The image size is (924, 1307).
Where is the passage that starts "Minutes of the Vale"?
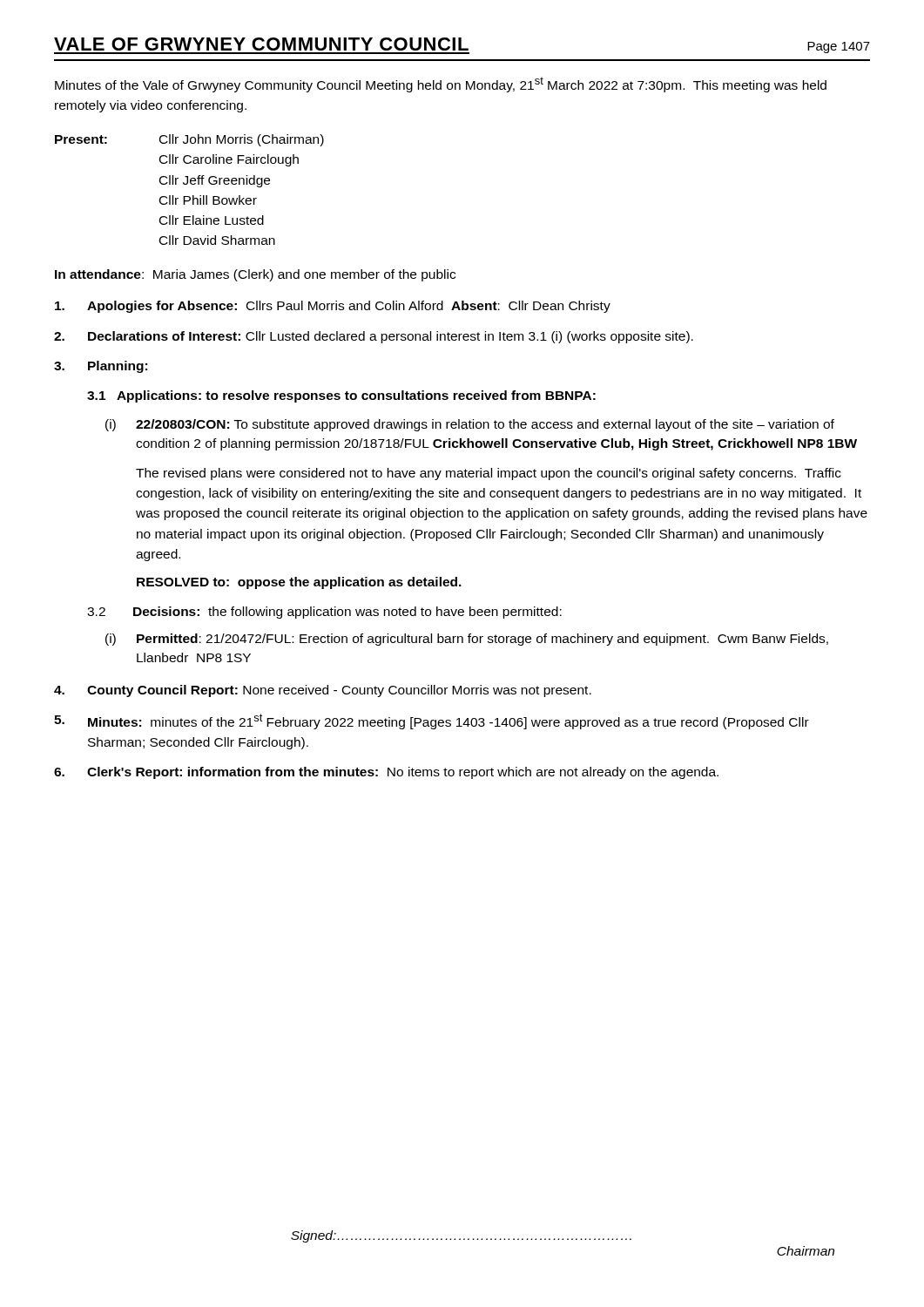441,93
